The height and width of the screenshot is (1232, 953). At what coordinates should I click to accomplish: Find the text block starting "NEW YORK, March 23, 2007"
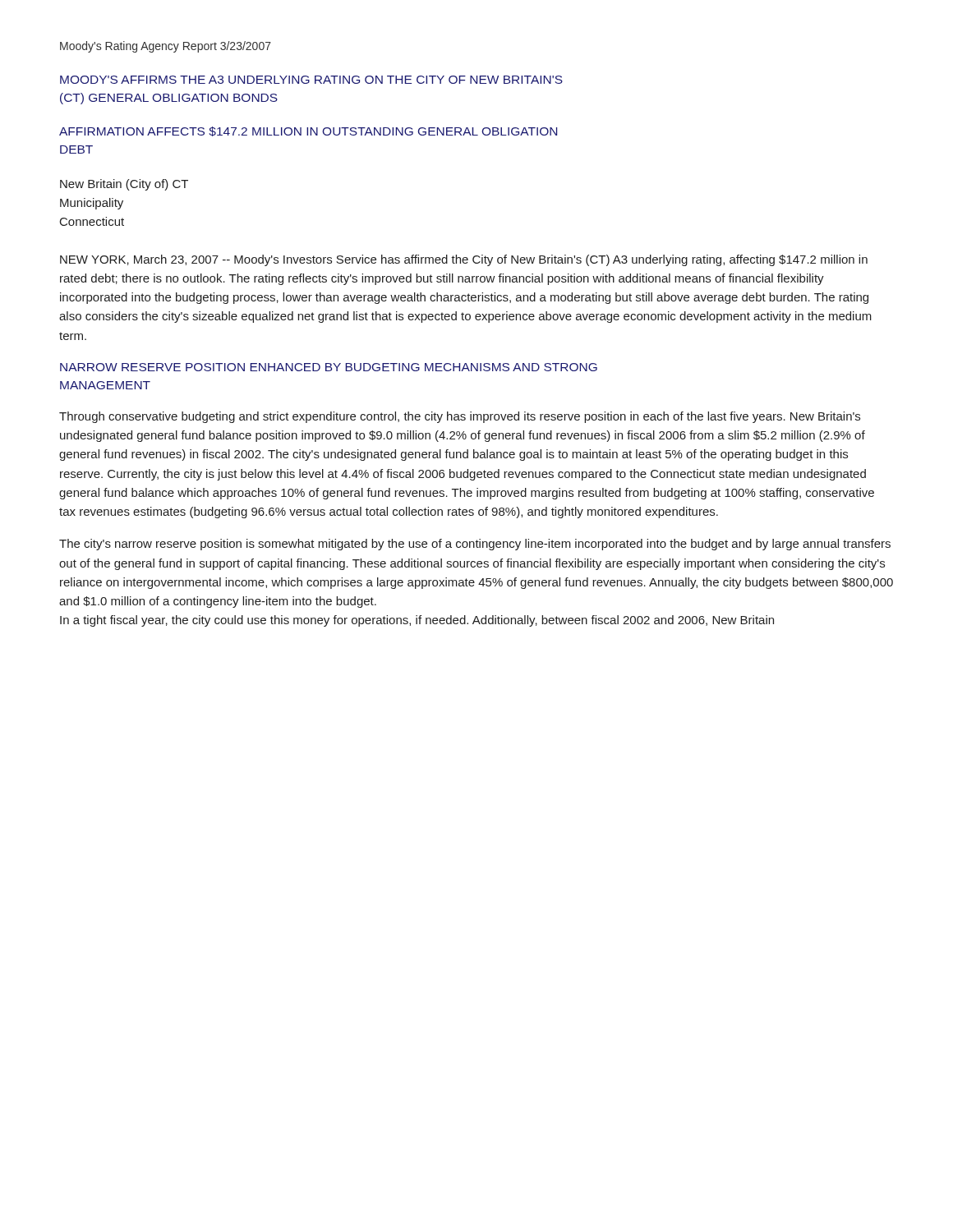(x=466, y=297)
